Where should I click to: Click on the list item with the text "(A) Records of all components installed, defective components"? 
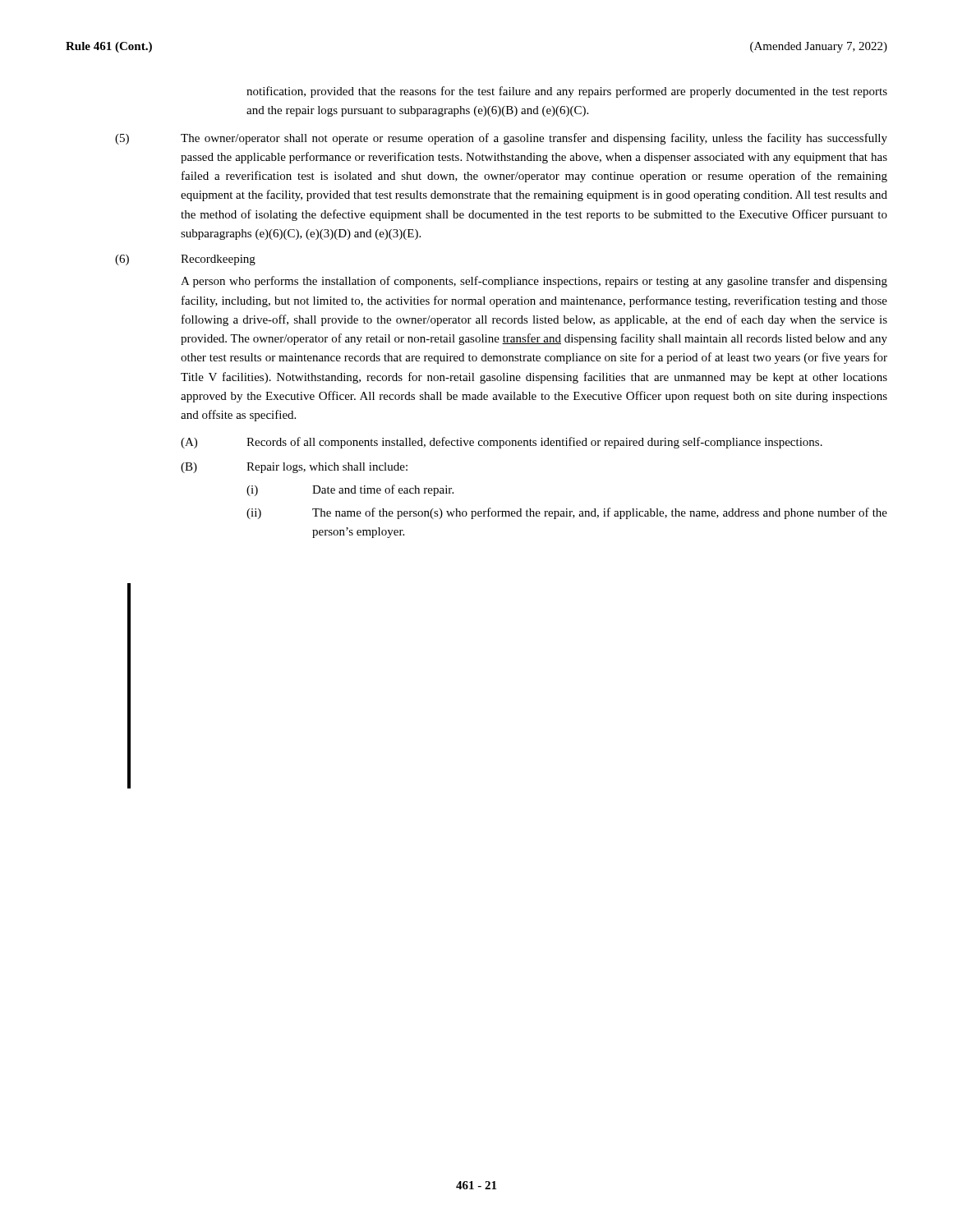(x=476, y=443)
